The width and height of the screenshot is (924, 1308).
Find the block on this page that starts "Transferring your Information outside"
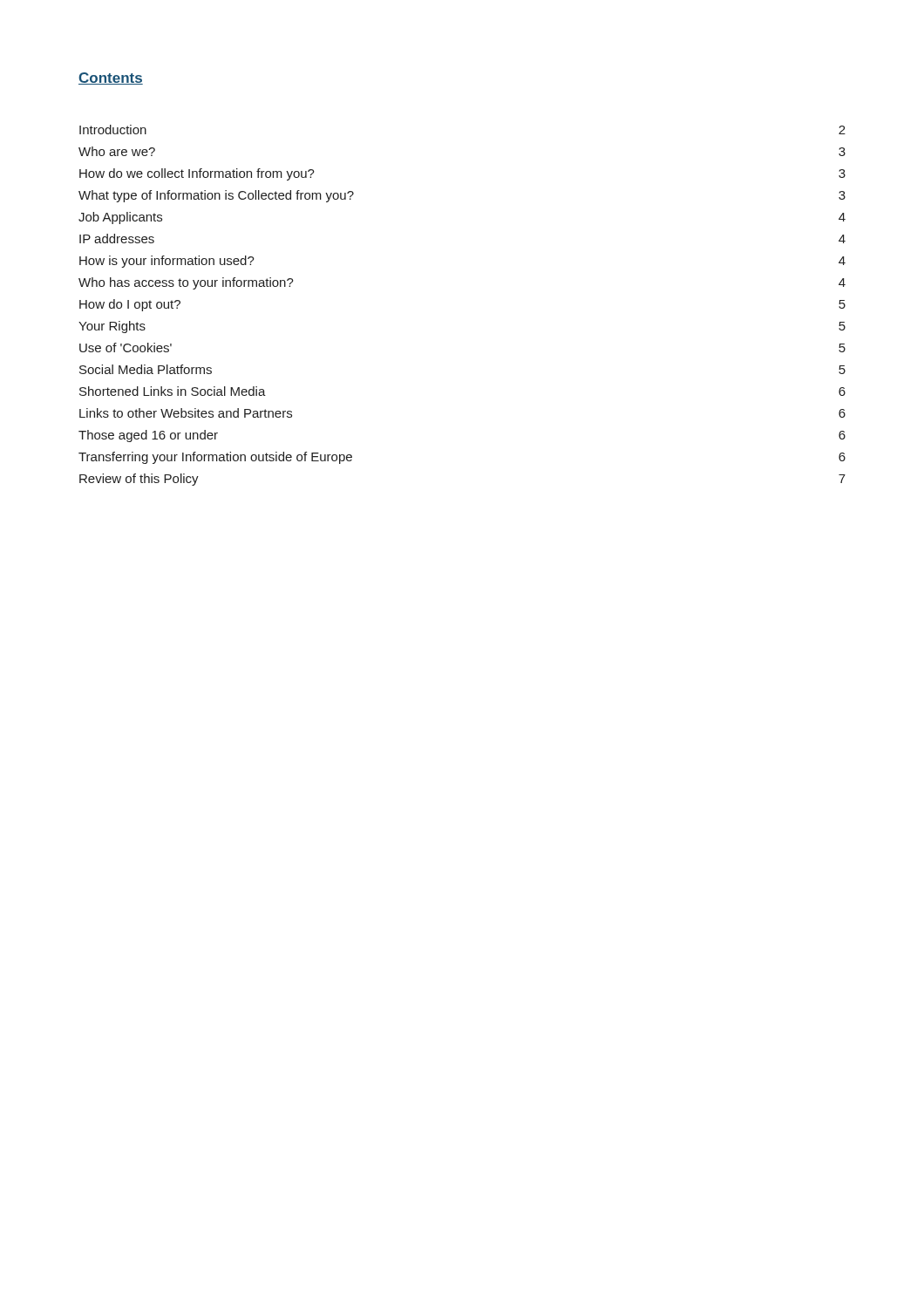[216, 456]
